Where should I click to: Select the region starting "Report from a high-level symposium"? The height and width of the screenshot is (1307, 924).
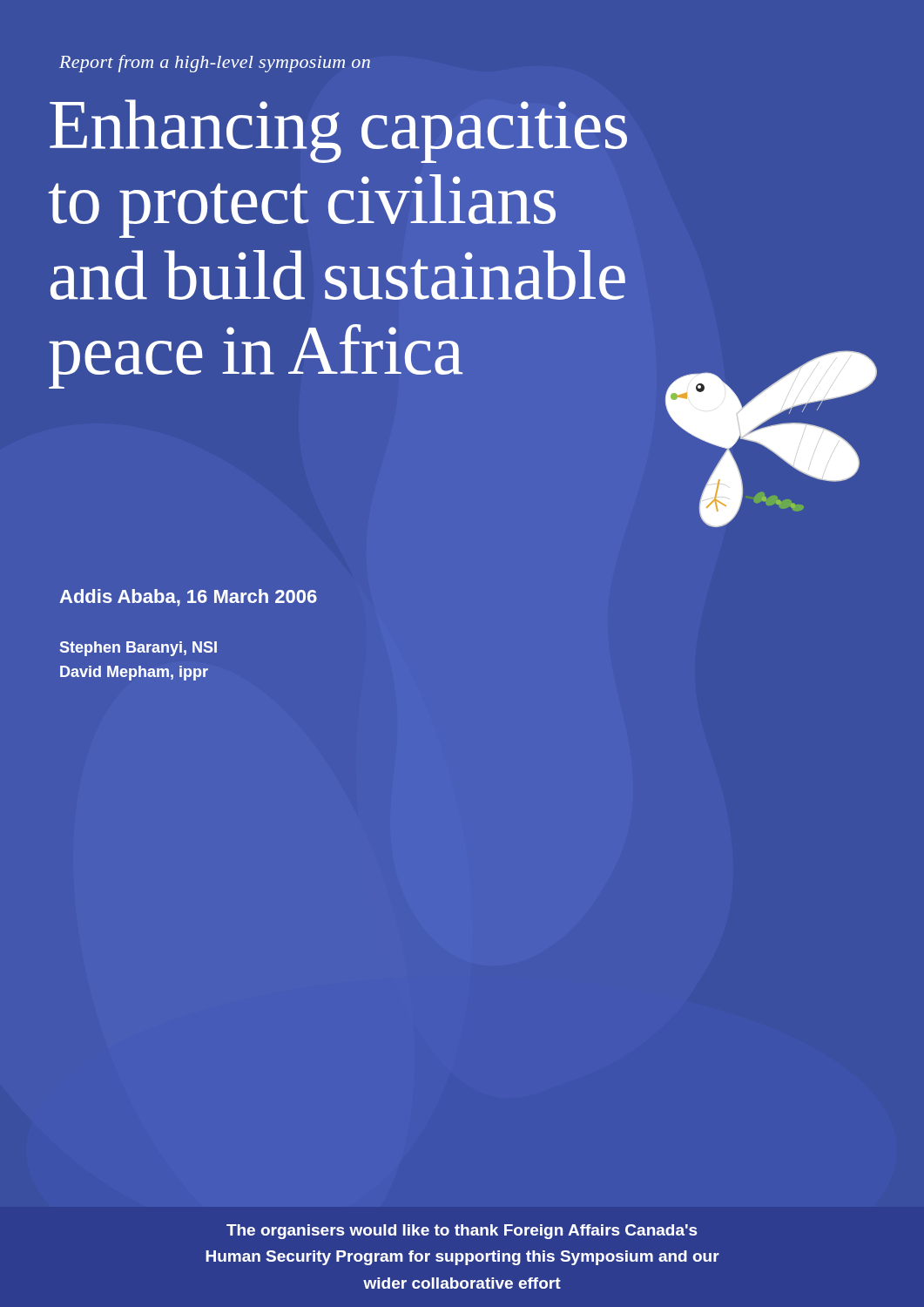pyautogui.click(x=215, y=61)
